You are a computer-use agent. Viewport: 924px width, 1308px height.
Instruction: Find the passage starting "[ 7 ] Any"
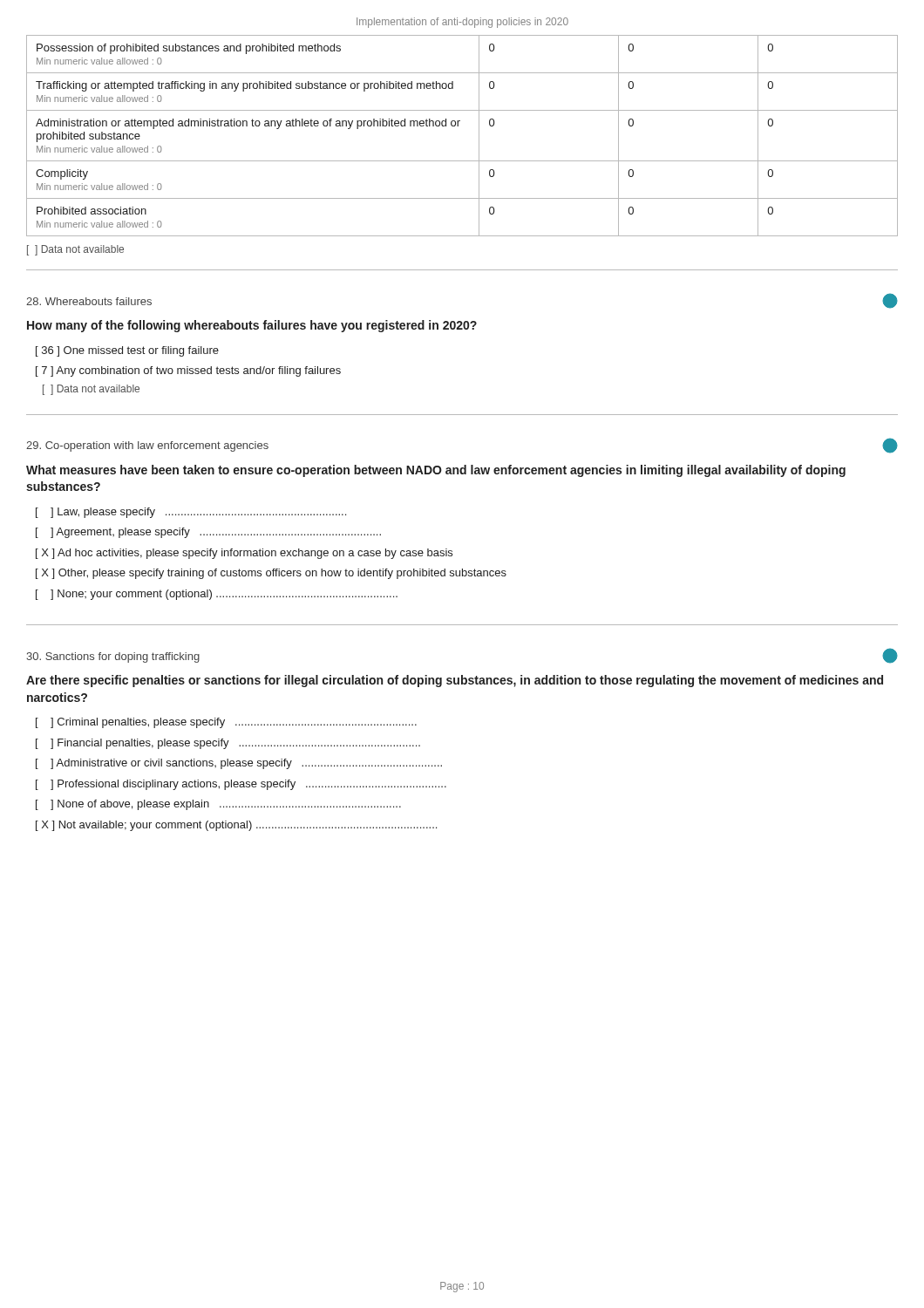(188, 370)
